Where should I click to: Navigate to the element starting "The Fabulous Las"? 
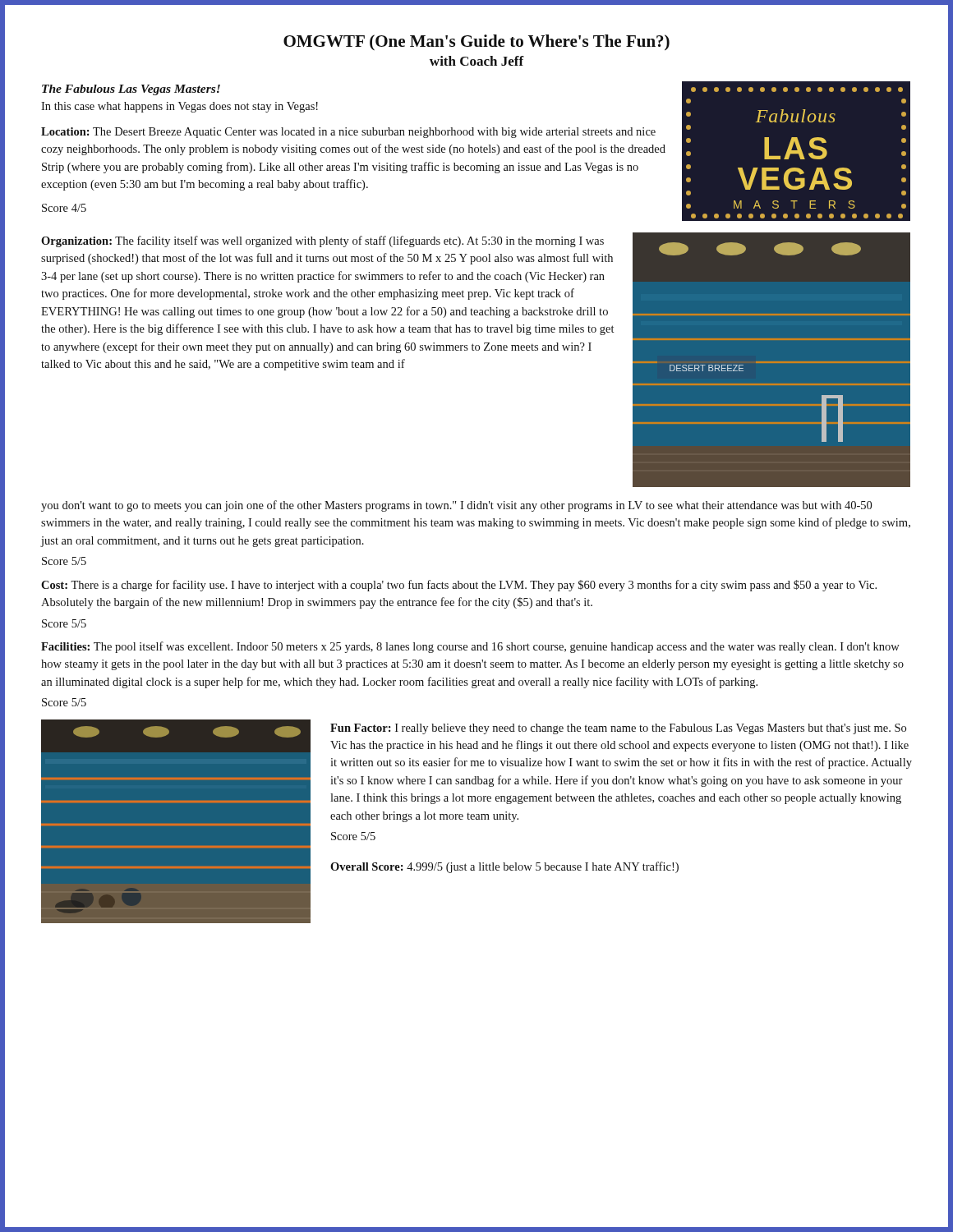(131, 88)
